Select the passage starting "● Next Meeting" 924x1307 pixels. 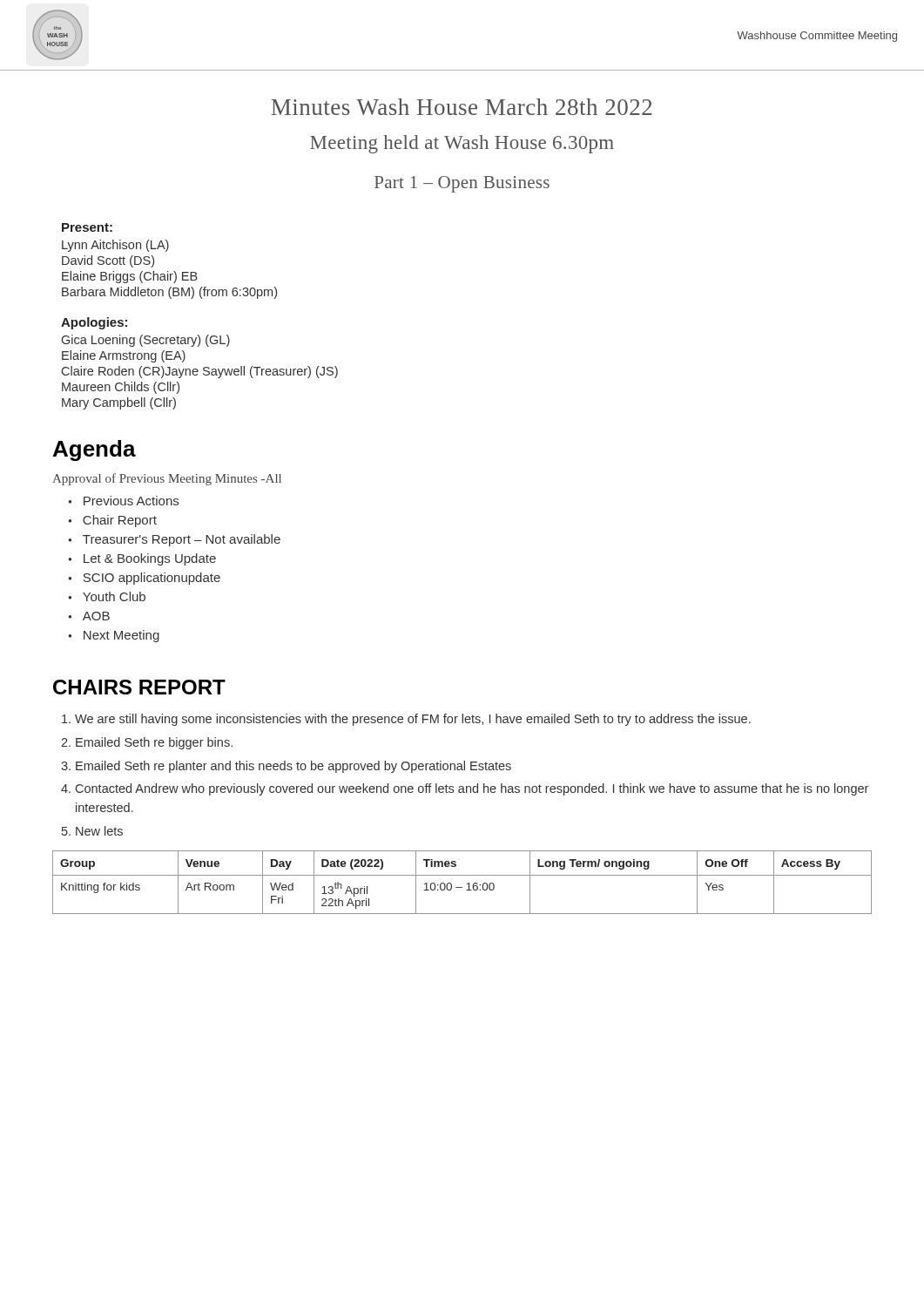[x=114, y=635]
